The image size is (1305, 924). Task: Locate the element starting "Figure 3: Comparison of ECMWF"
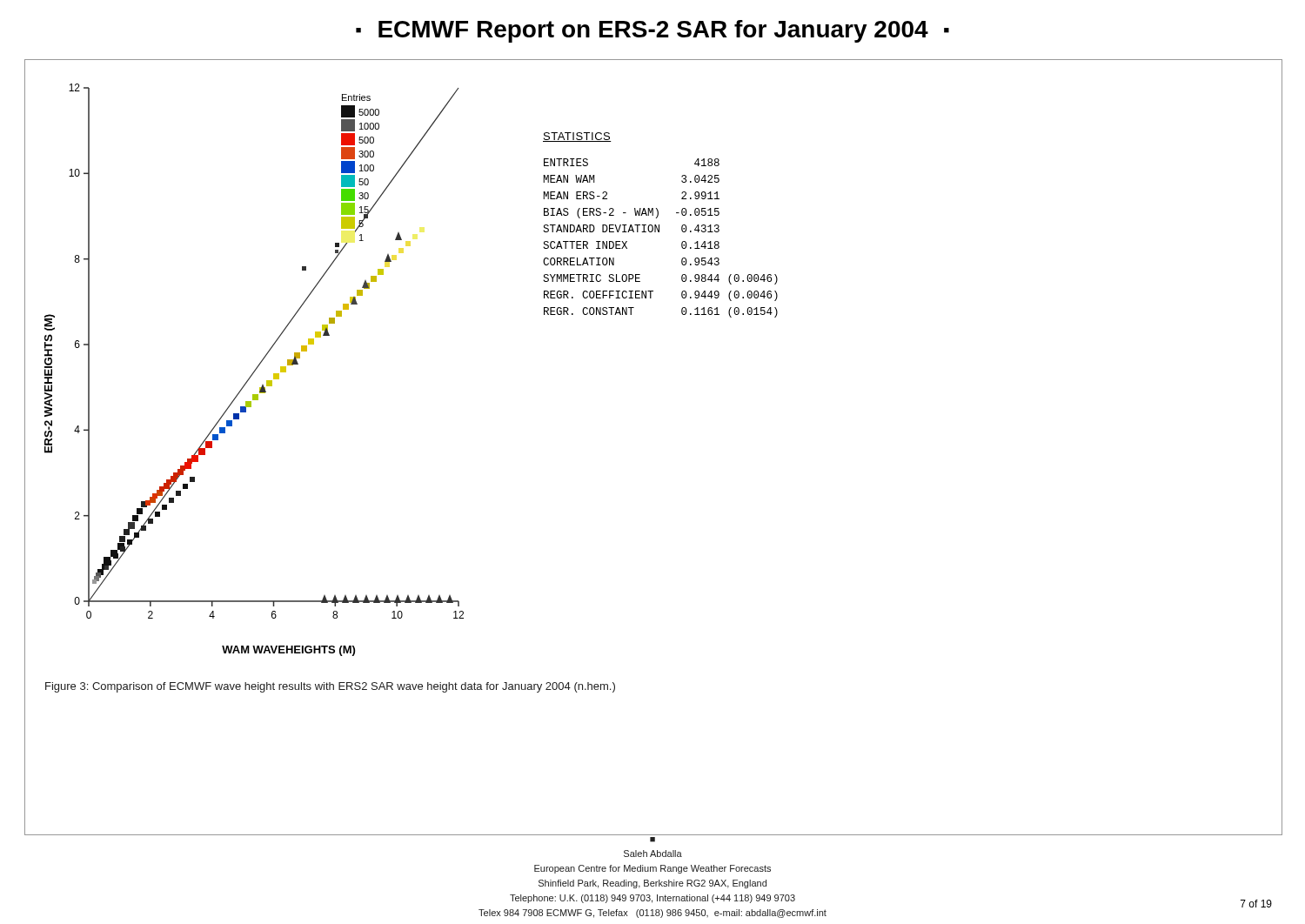coord(330,686)
